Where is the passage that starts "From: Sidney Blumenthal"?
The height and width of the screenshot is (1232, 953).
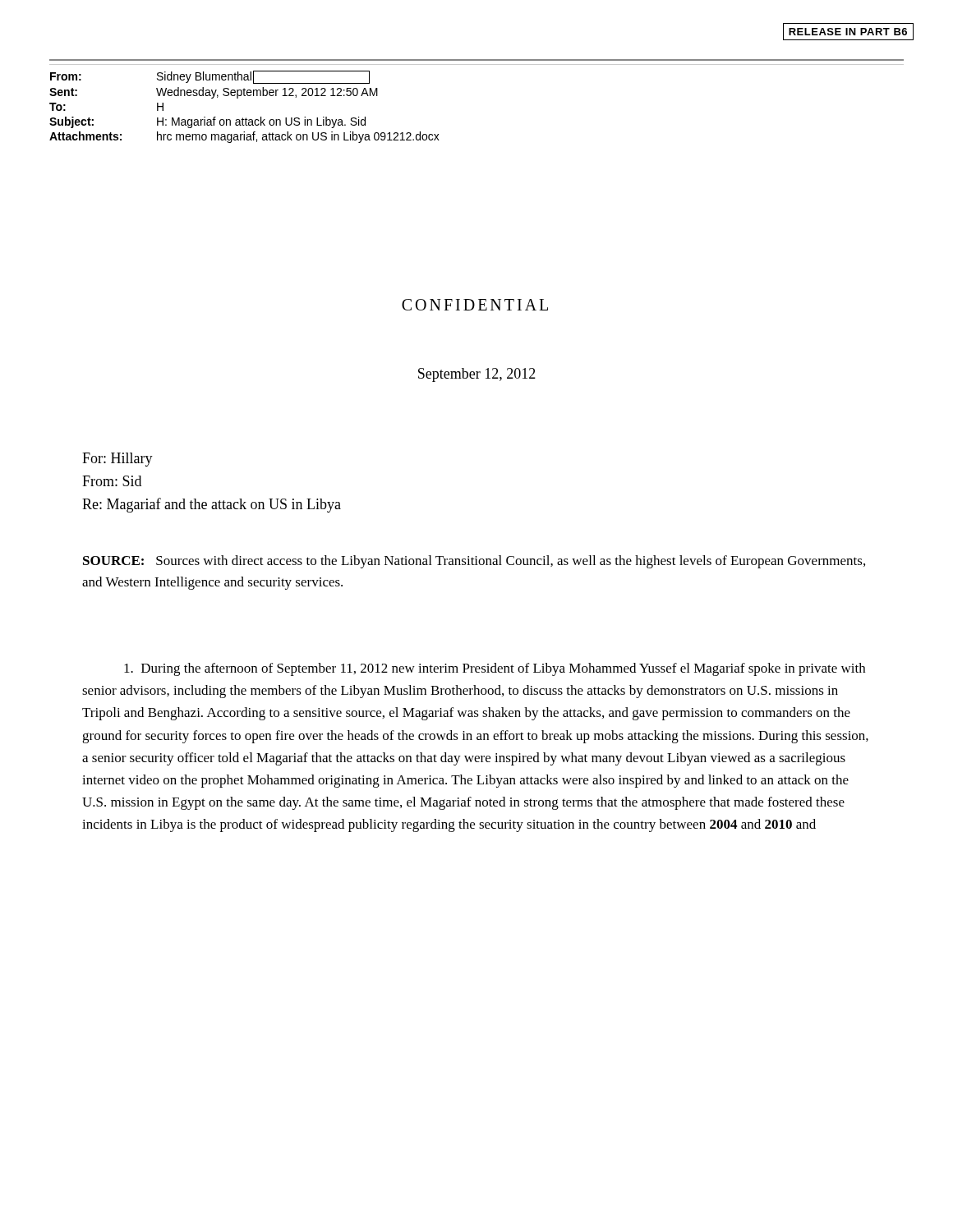coord(210,77)
